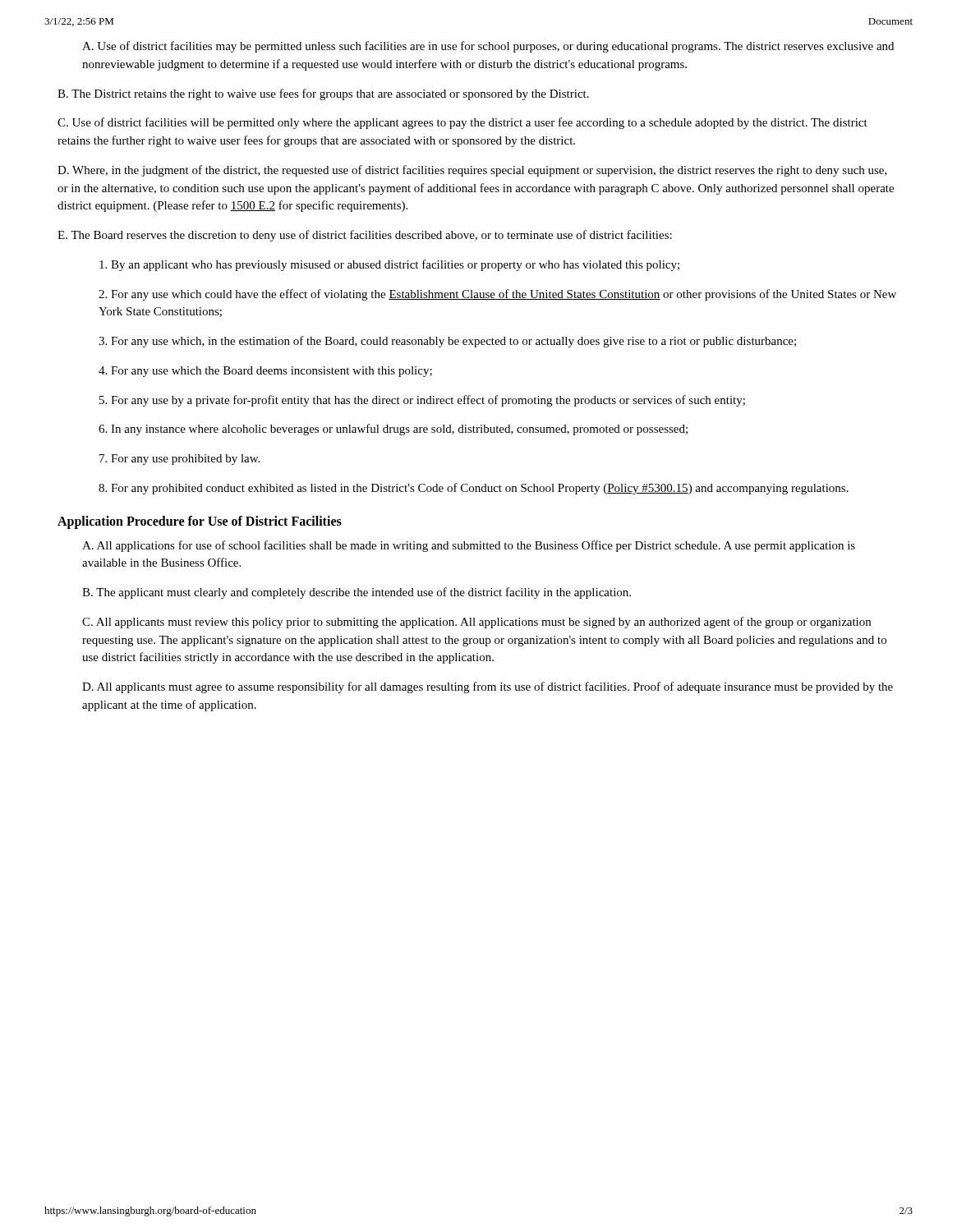Click the passage that begins "A. All applications for use of"
This screenshot has height=1232, width=957.
pyautogui.click(x=469, y=554)
